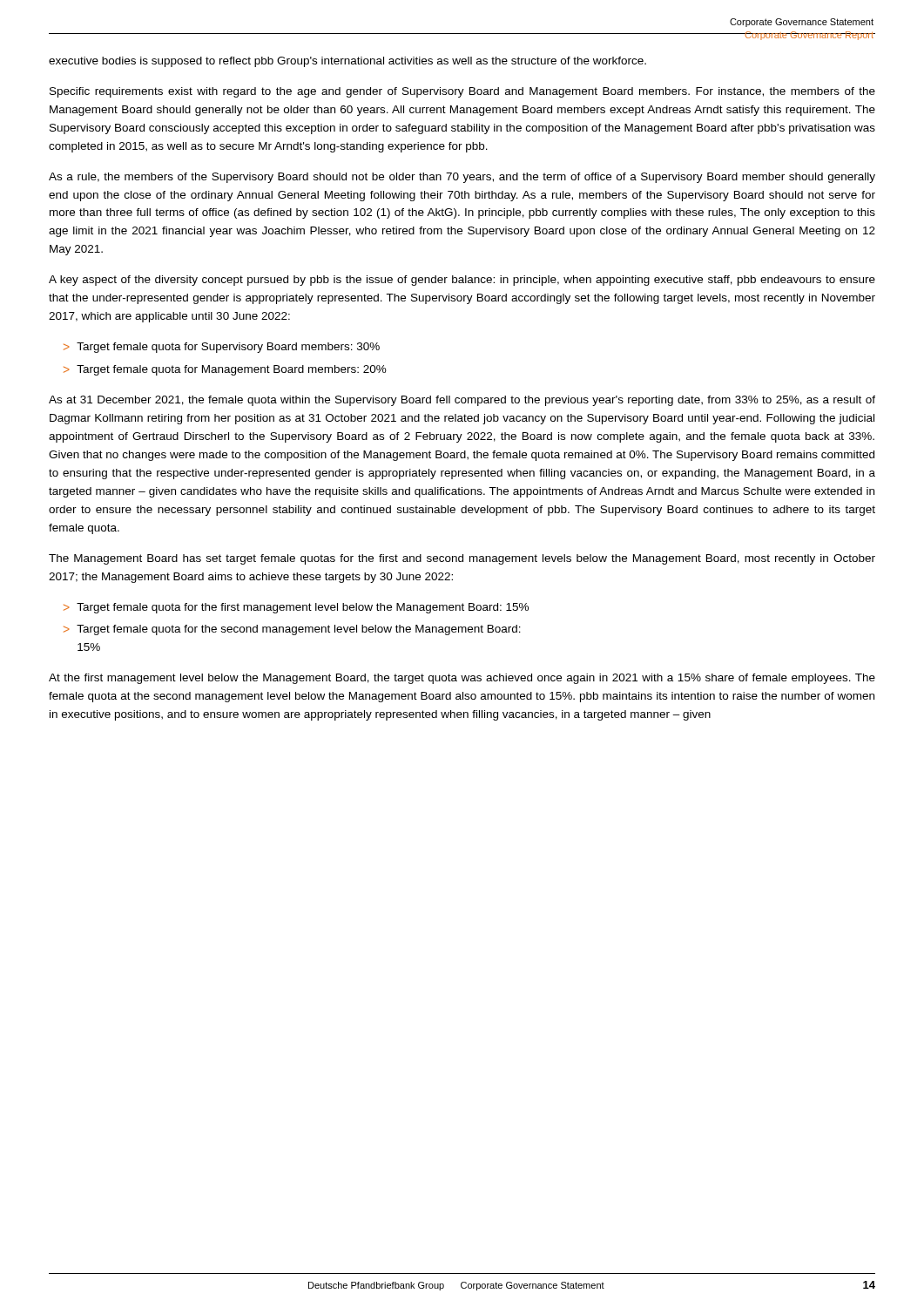Select the passage starting "At the first management level below the"
This screenshot has width=924, height=1307.
(x=462, y=696)
